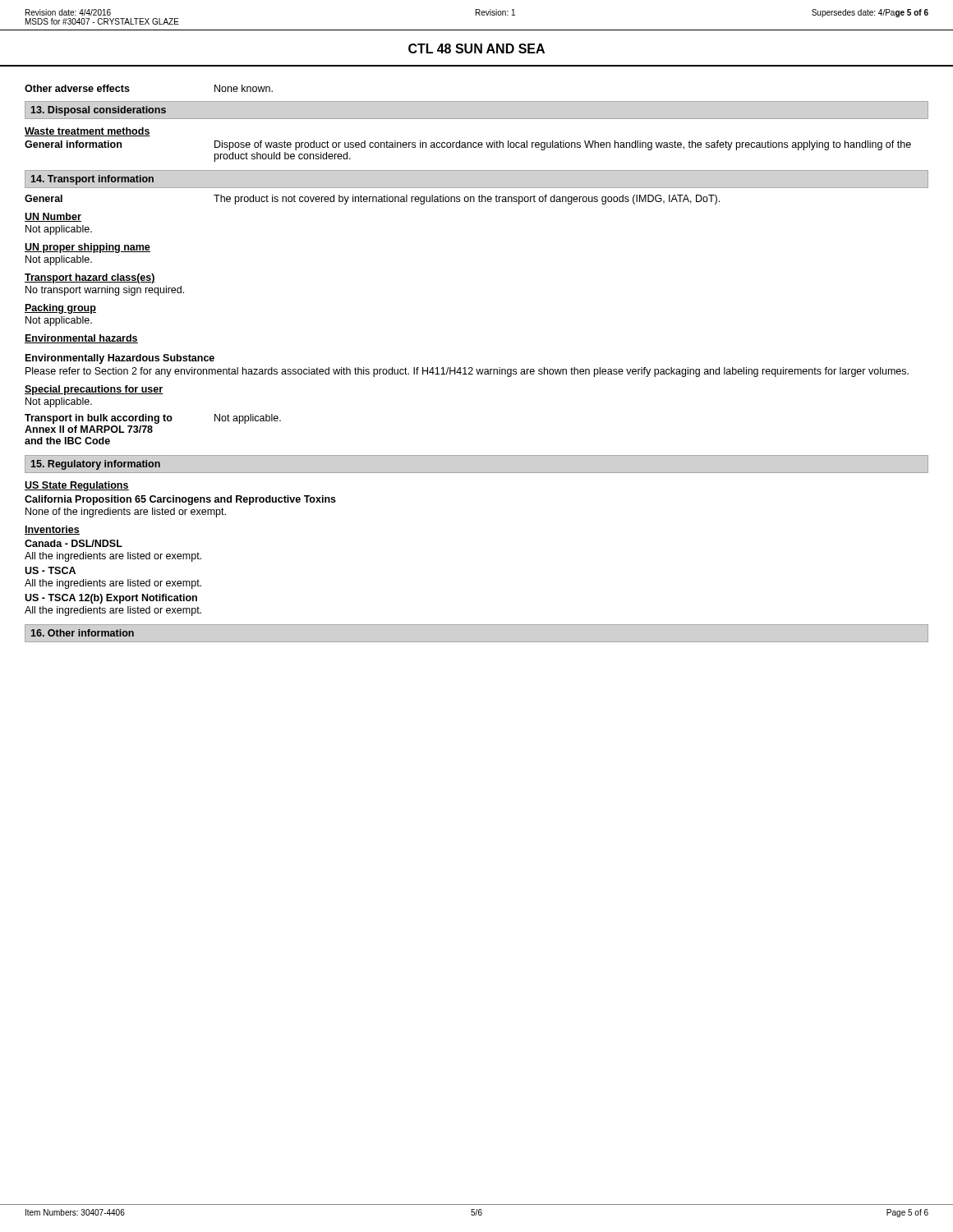Locate the element starting "13. Disposal considerations"
Viewport: 953px width, 1232px height.
click(98, 110)
